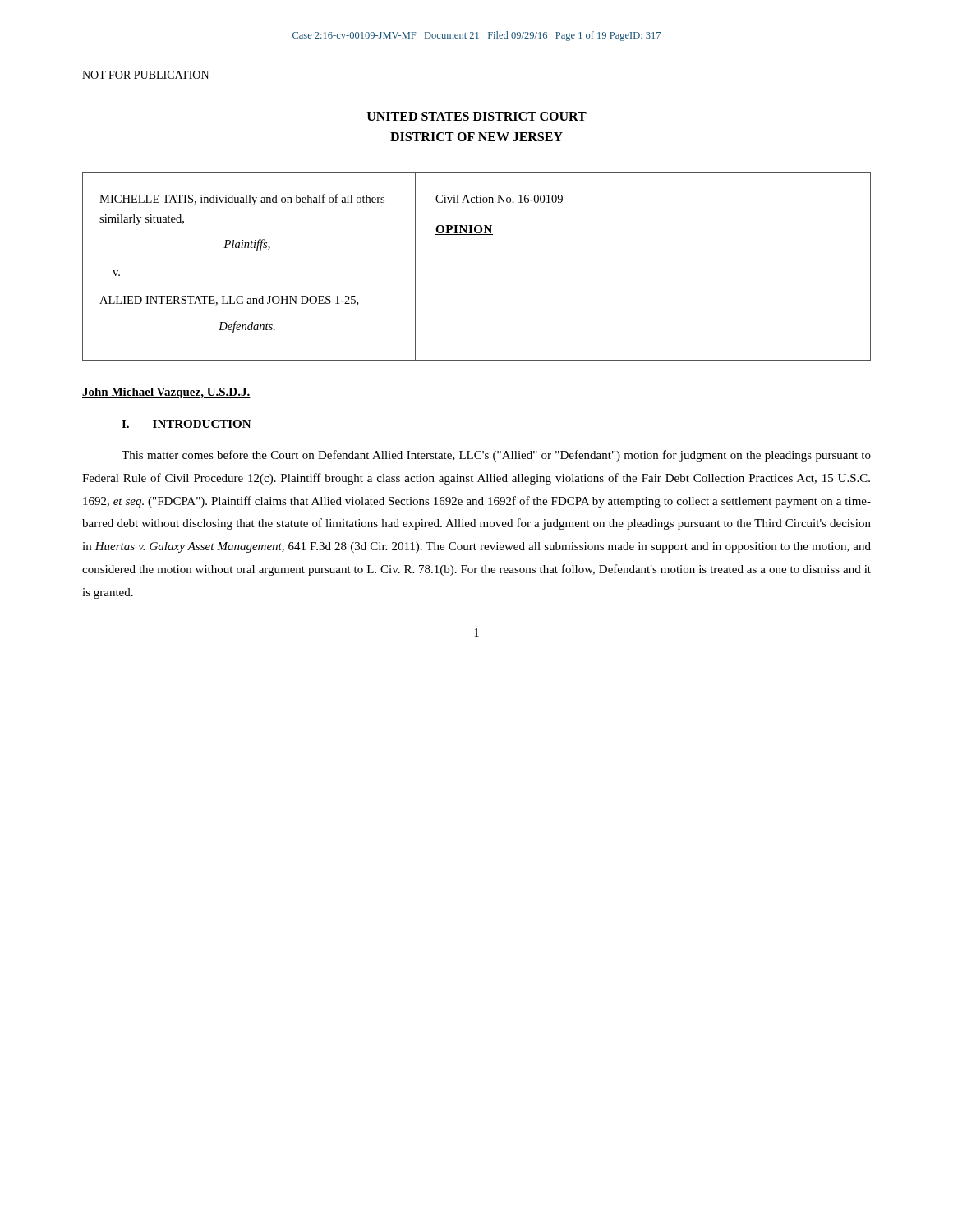
Task: Click the passage that begins "This matter comes"
Action: [x=476, y=524]
